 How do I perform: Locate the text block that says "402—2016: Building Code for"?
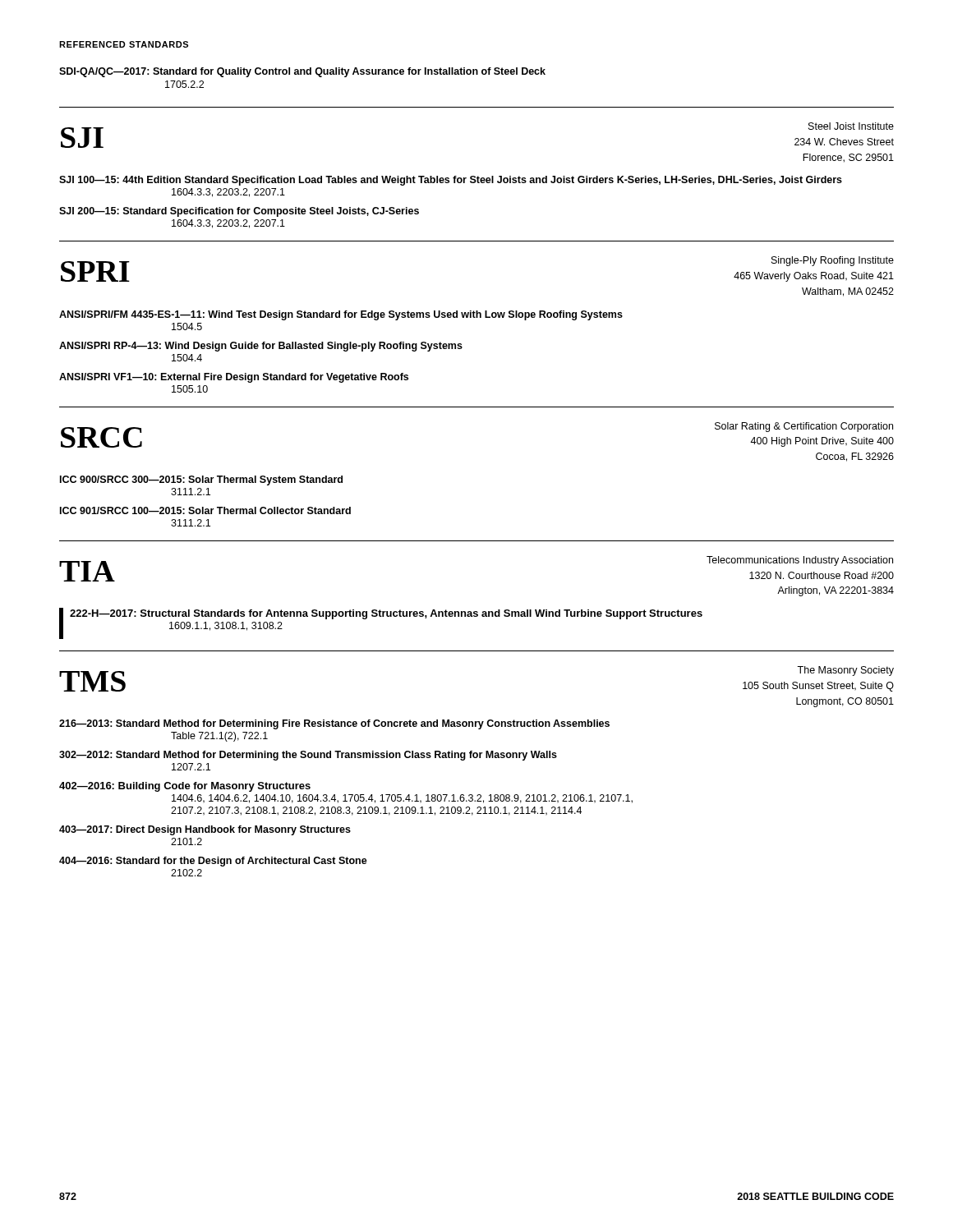pyautogui.click(x=346, y=798)
